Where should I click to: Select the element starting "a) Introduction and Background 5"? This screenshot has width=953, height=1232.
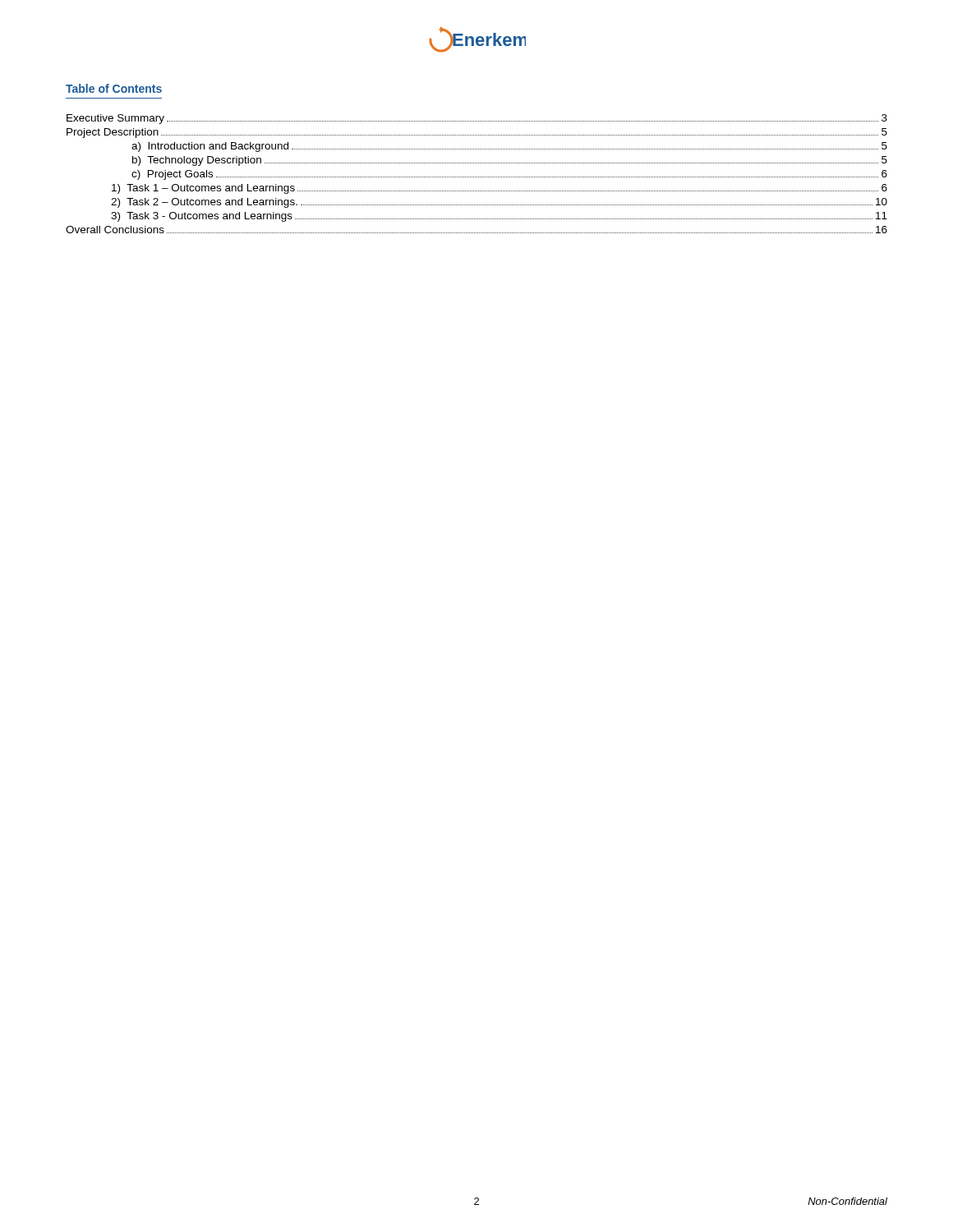(476, 146)
